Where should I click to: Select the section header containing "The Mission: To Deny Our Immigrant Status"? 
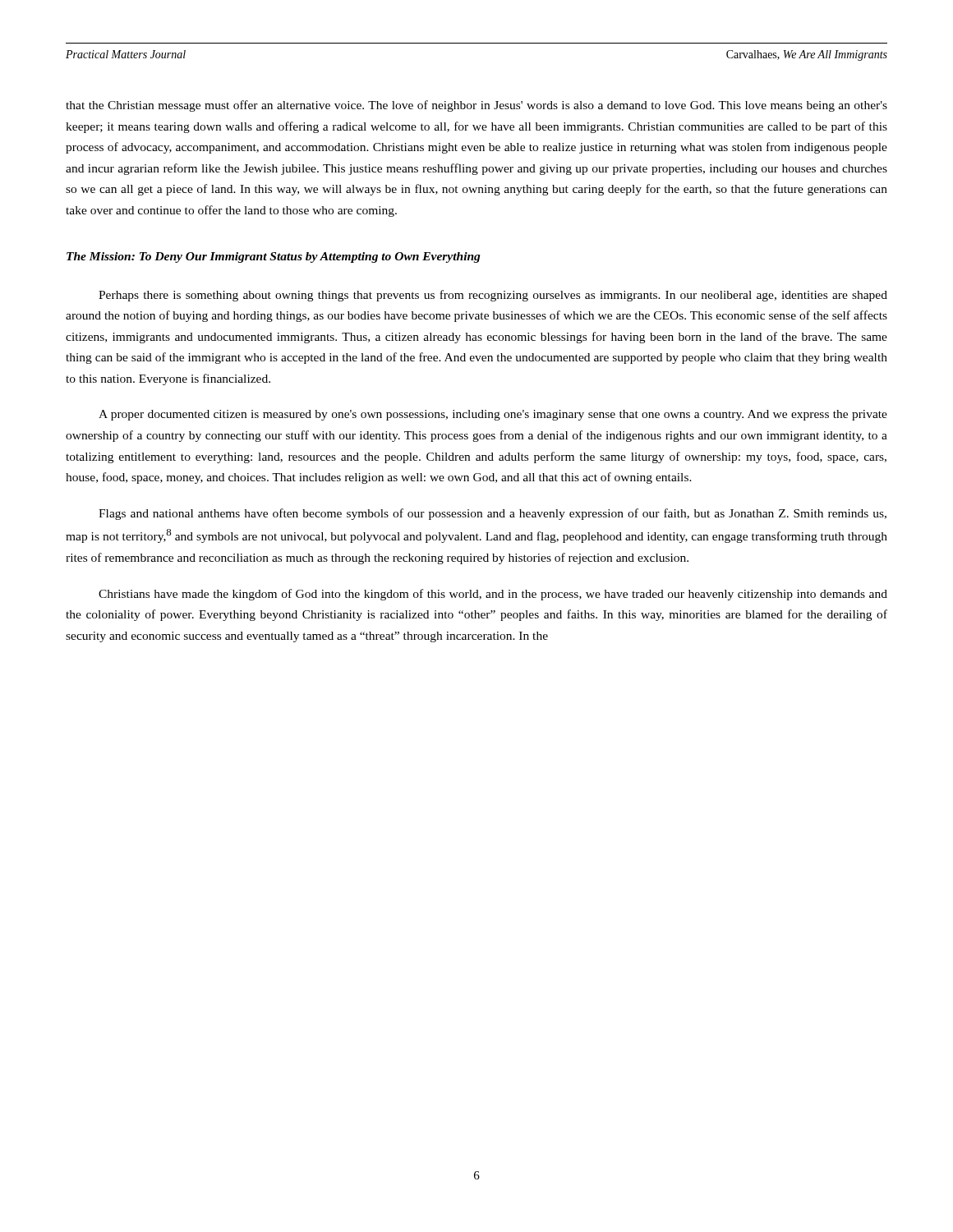click(273, 256)
